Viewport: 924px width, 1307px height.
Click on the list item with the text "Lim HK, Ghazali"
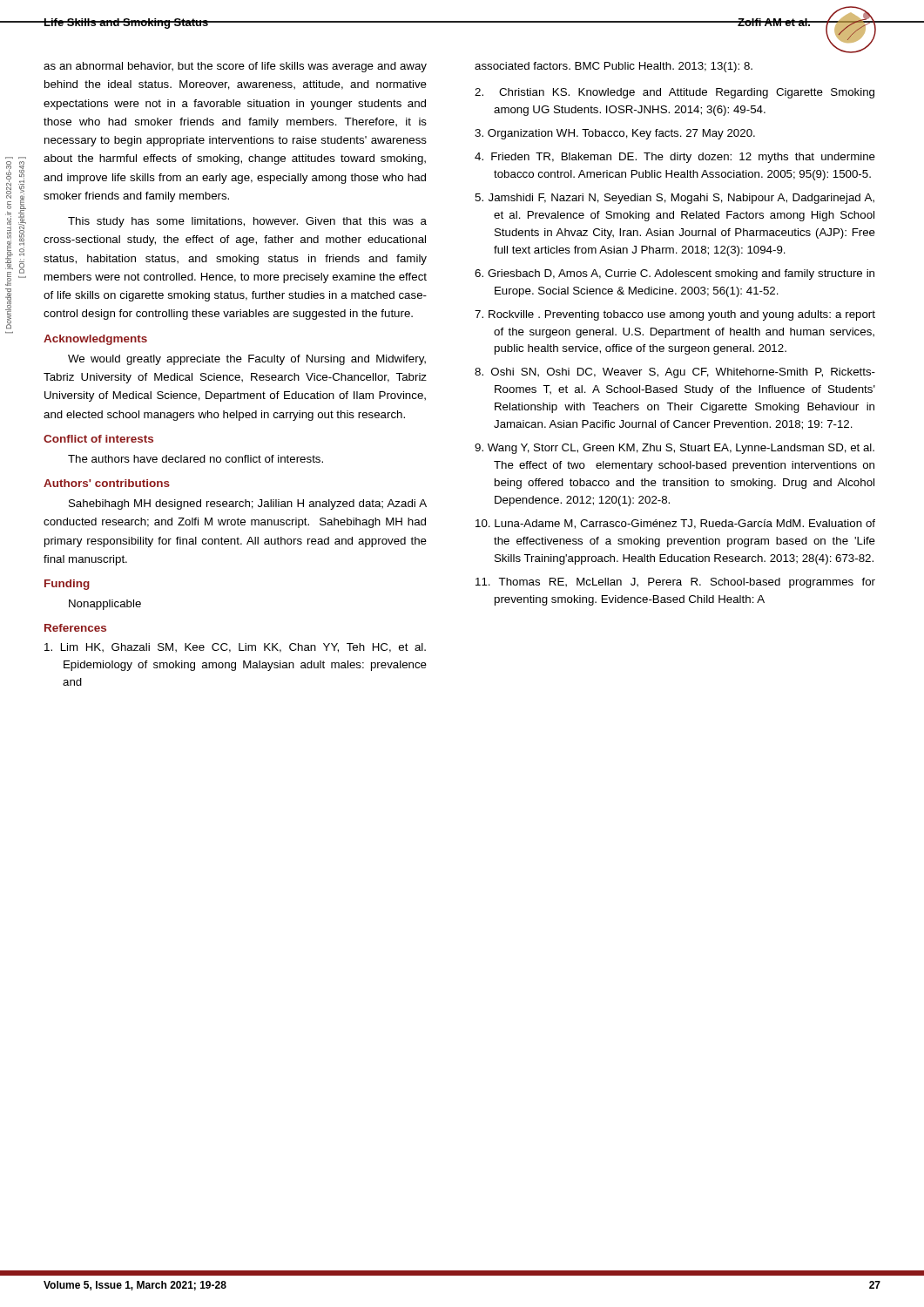[x=235, y=665]
